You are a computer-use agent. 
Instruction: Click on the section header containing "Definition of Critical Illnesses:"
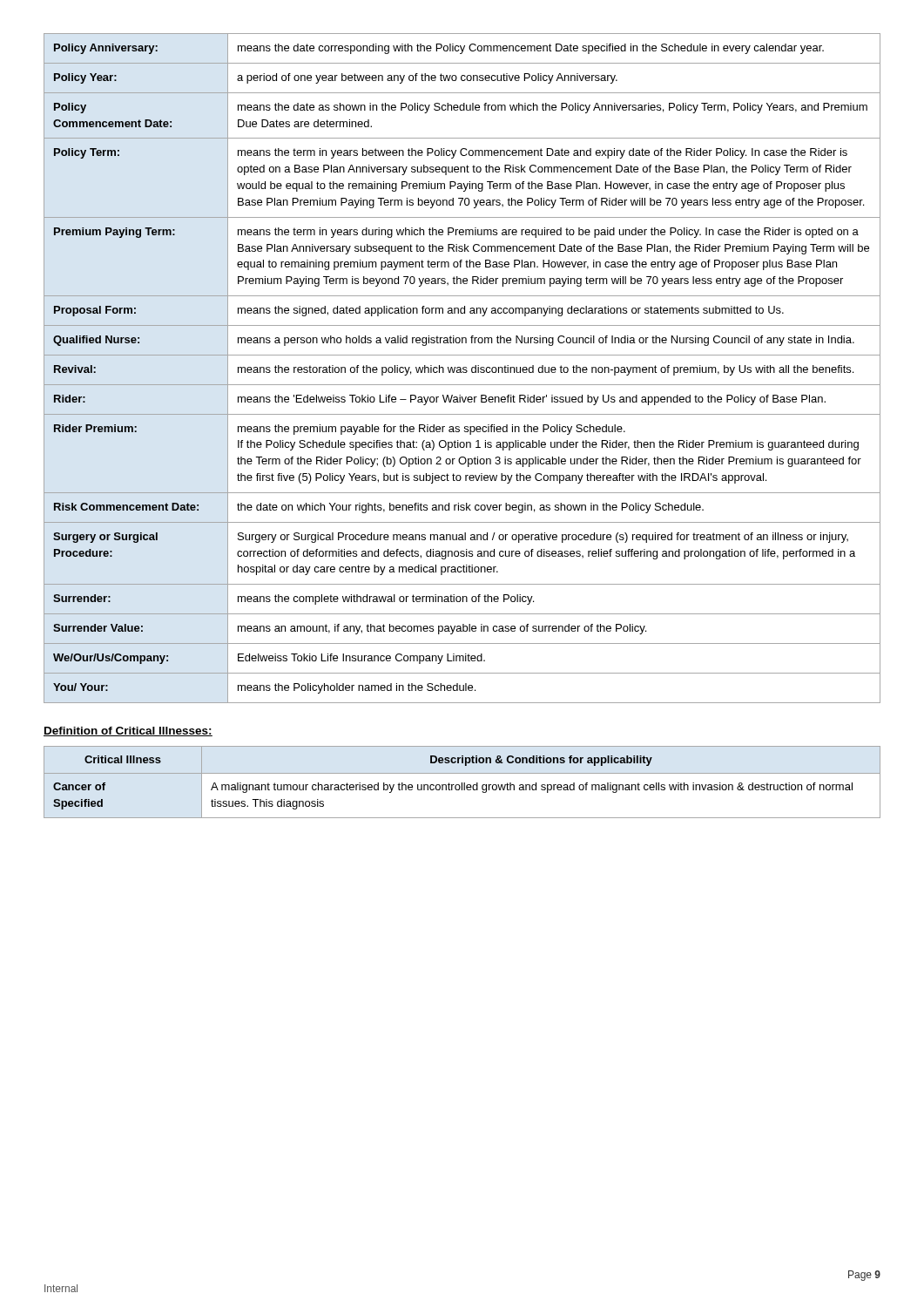pos(128,730)
